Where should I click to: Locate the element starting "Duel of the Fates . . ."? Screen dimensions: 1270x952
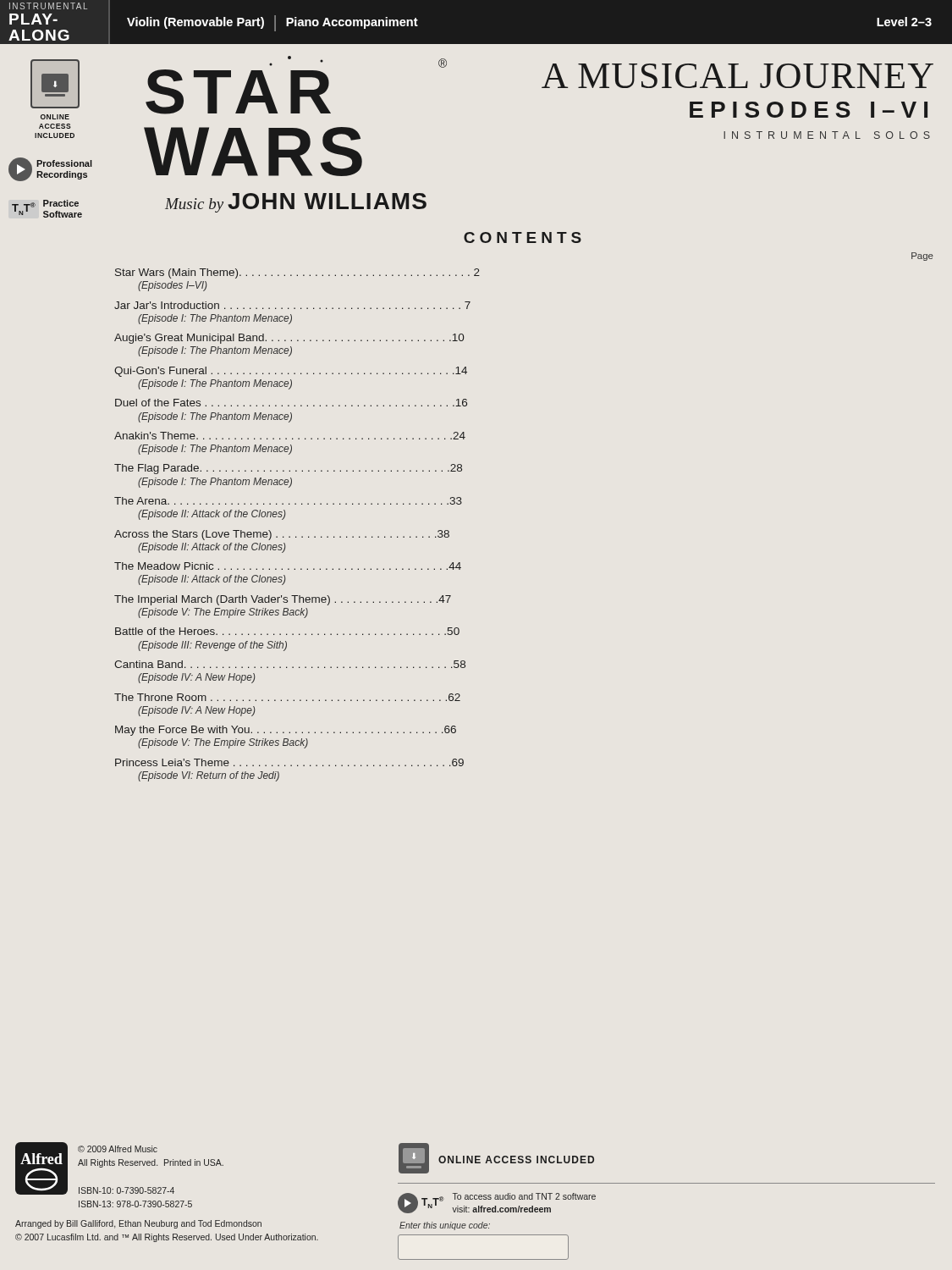pos(291,403)
